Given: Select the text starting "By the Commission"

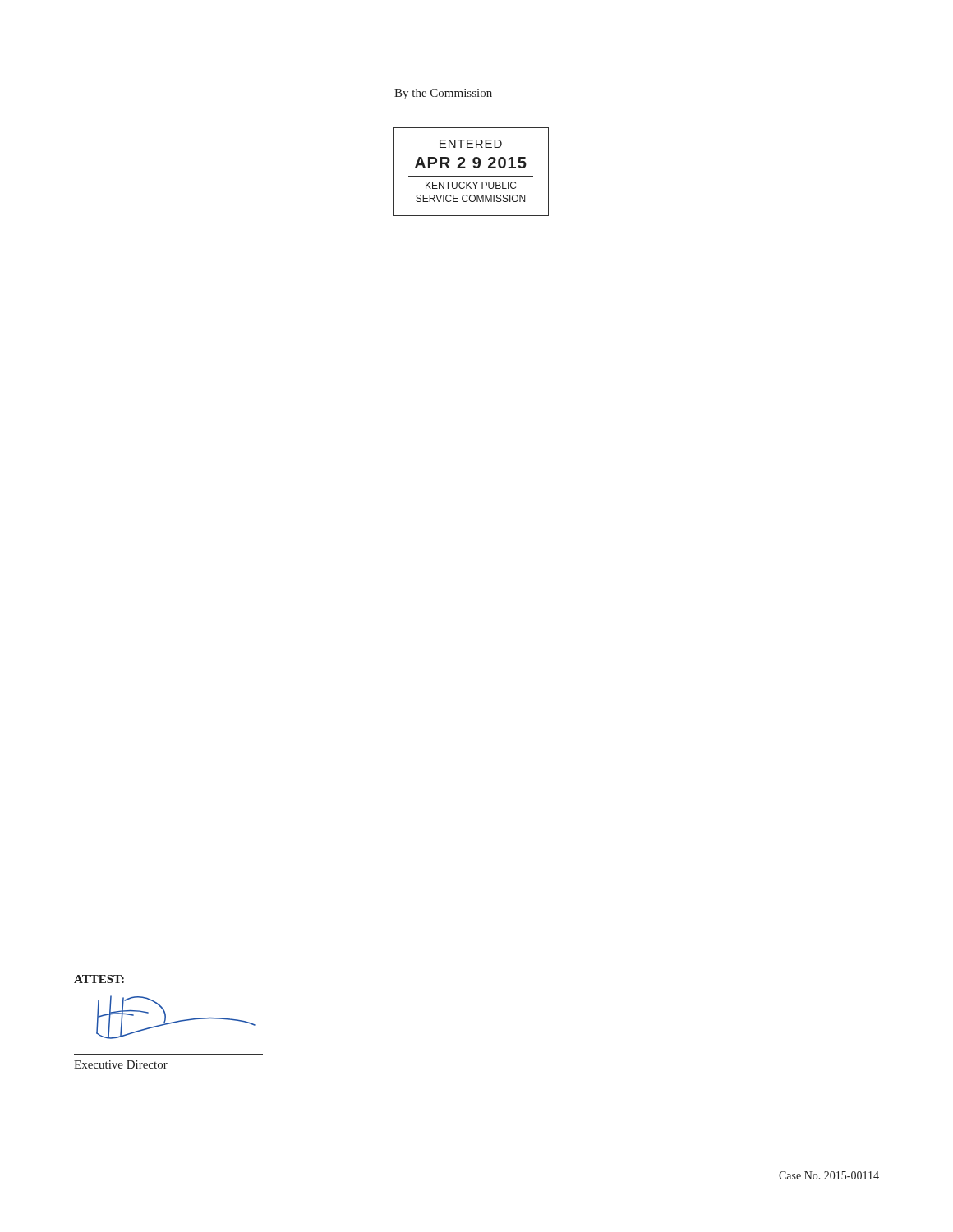Looking at the screenshot, I should point(443,93).
